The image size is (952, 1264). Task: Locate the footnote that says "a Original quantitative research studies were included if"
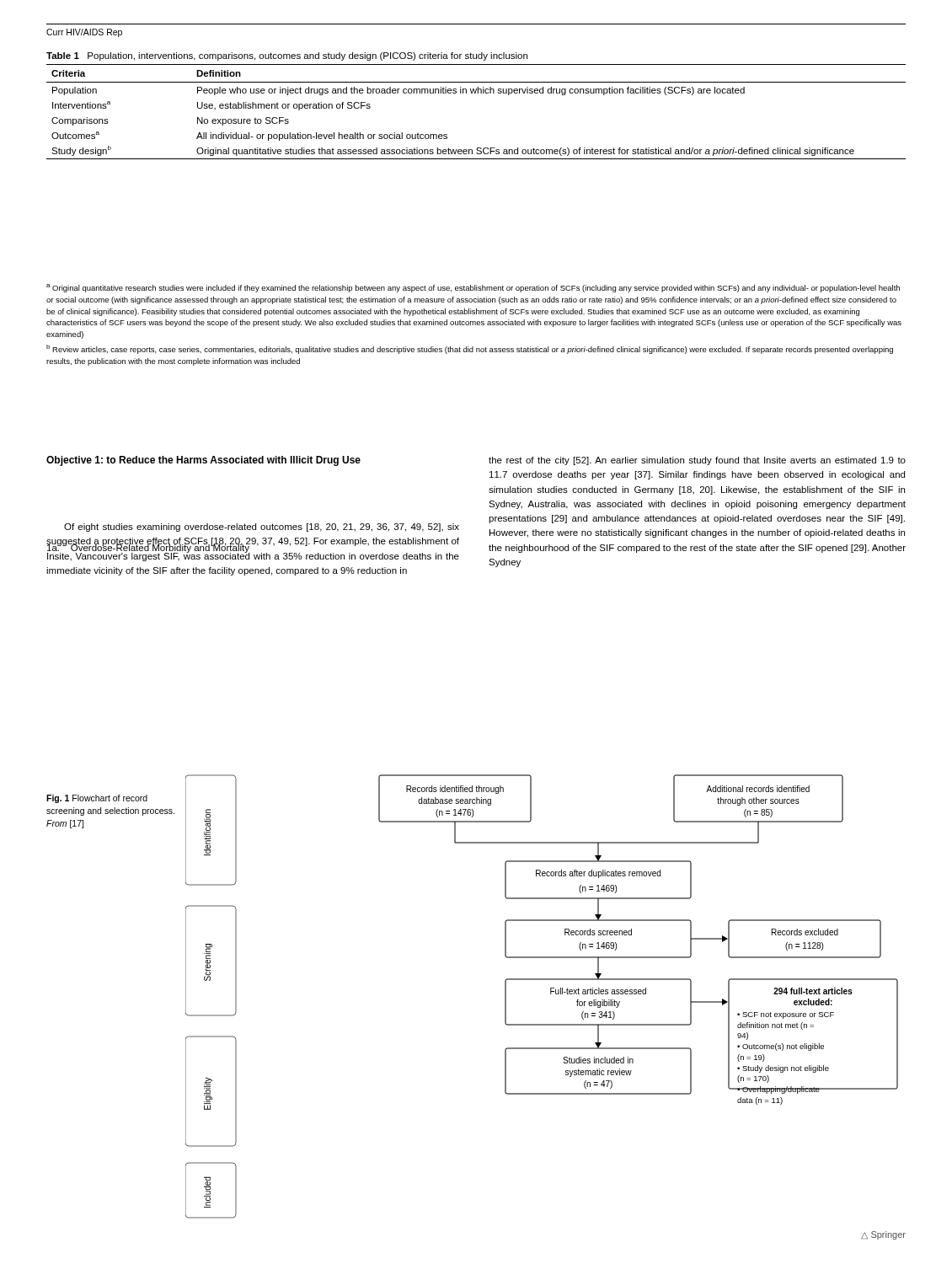tap(476, 325)
